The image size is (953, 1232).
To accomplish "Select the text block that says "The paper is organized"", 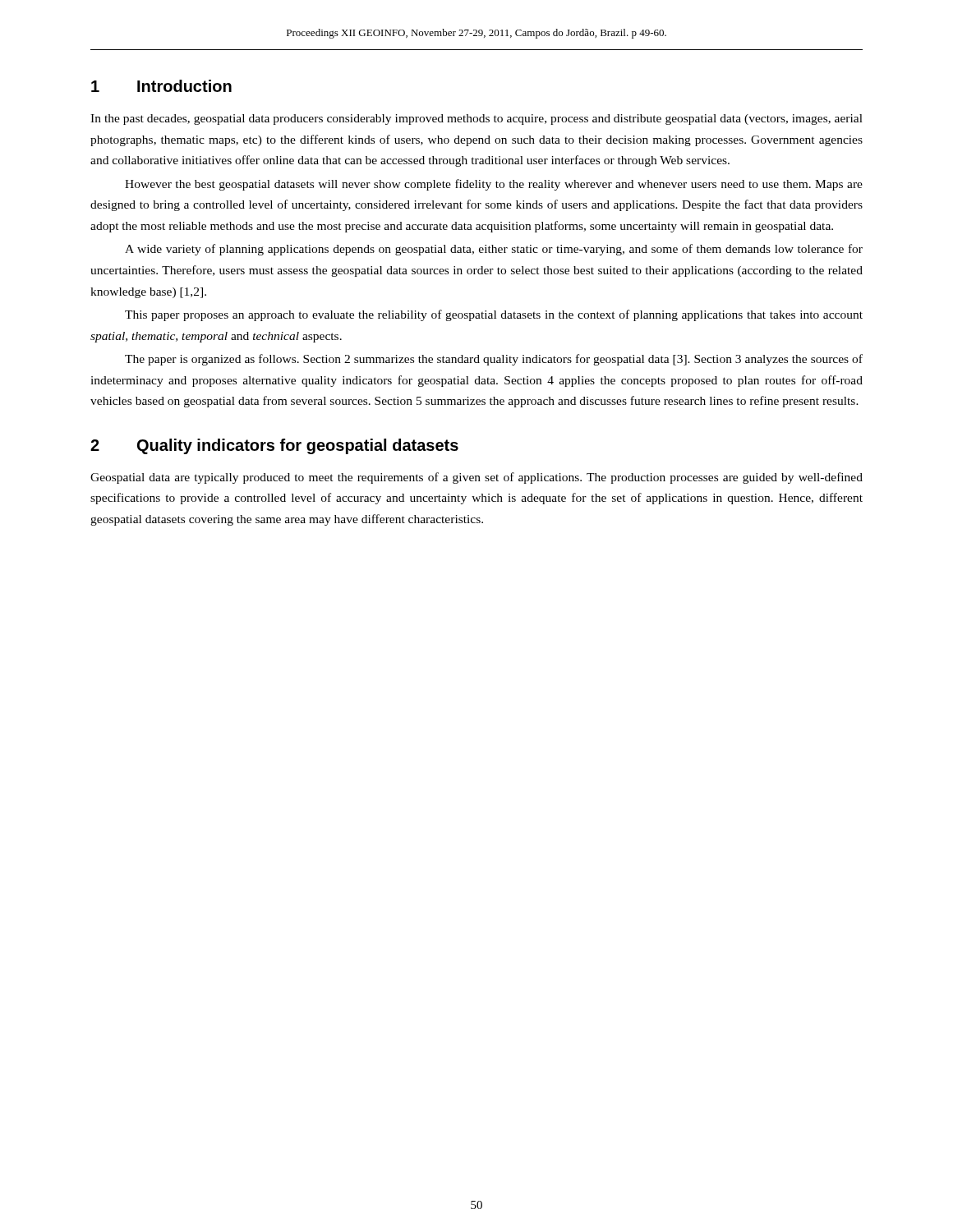I will tap(476, 380).
